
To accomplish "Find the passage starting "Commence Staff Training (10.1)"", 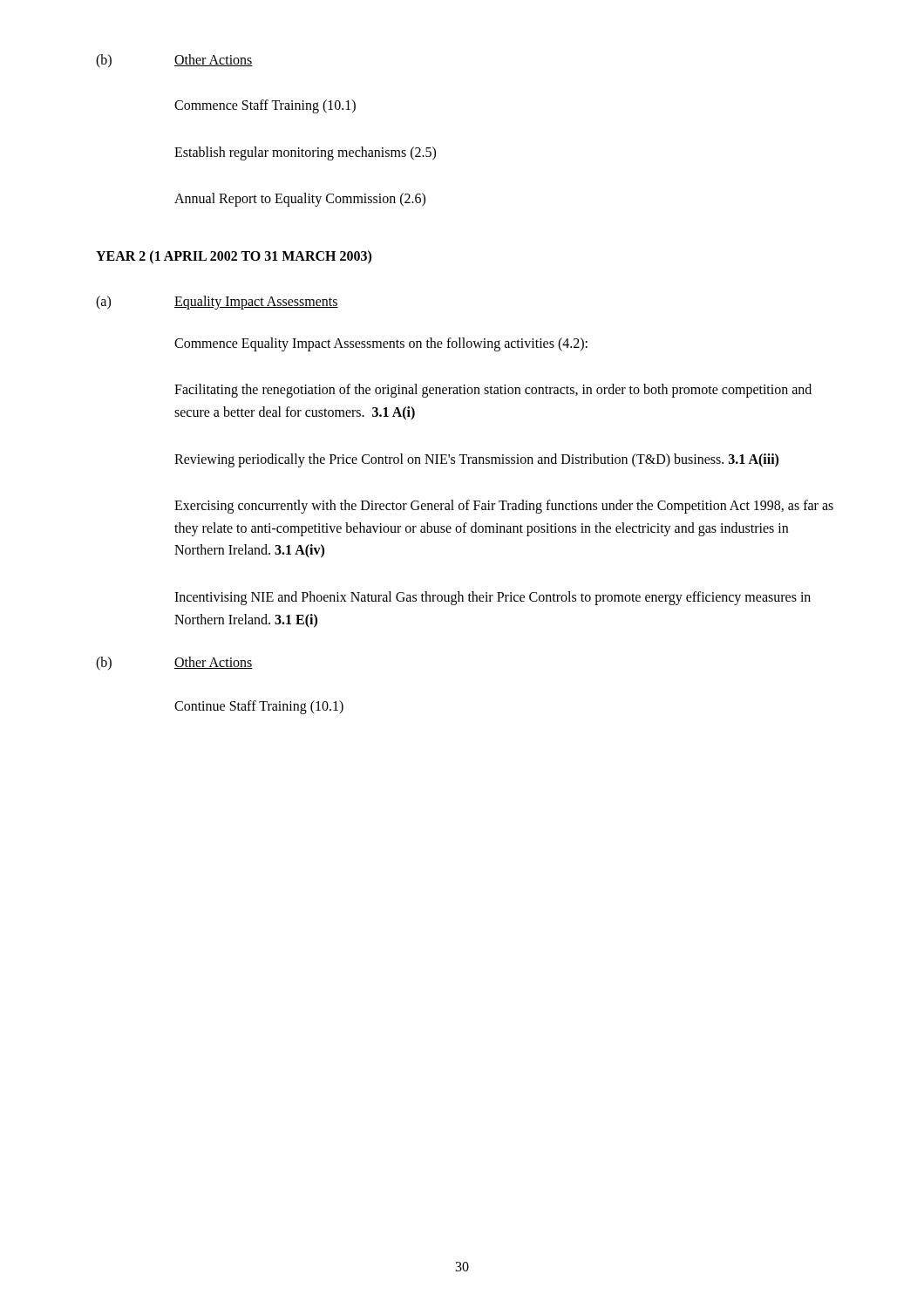I will click(x=265, y=105).
